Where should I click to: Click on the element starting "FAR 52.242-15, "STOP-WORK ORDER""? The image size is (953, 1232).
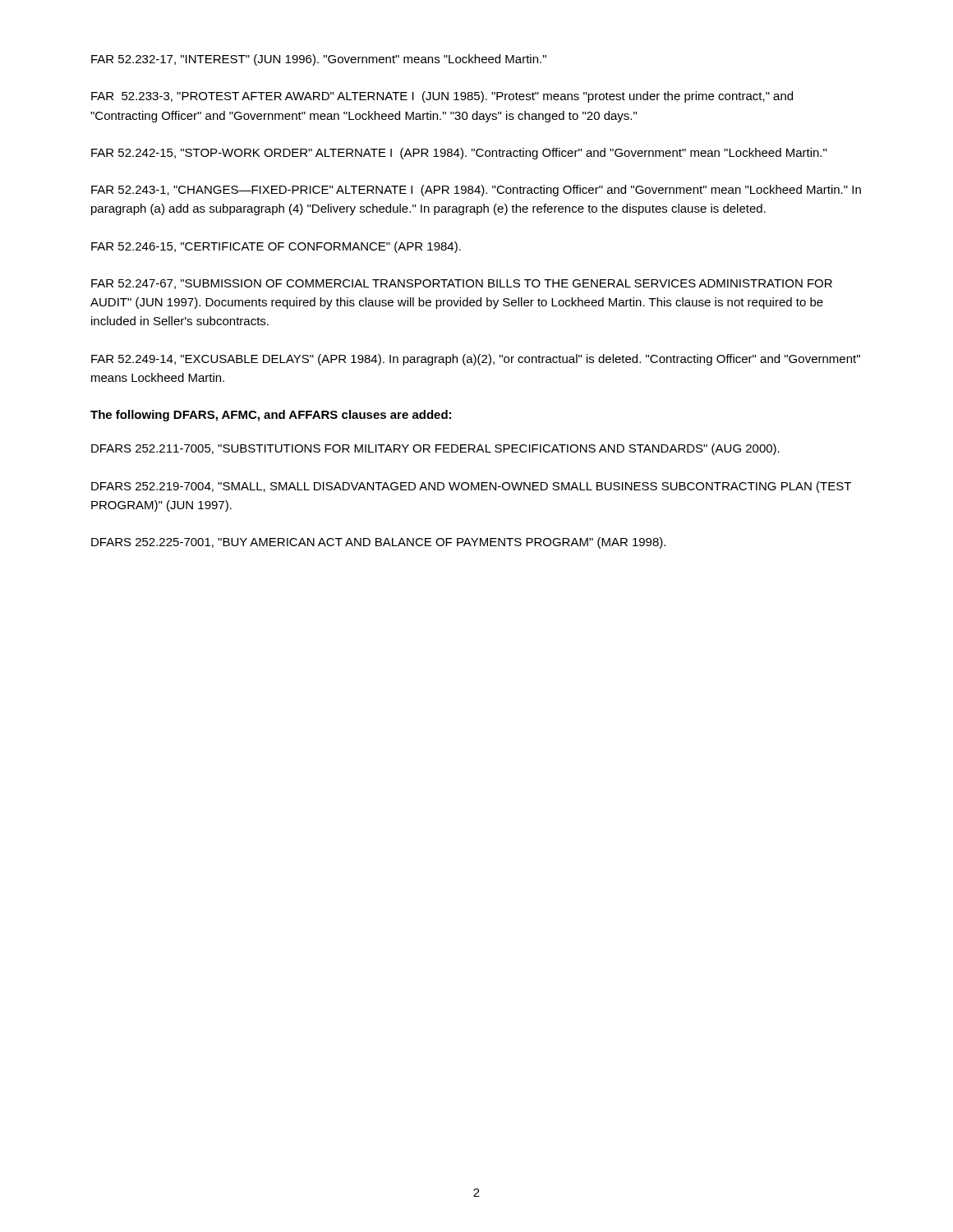coord(459,152)
